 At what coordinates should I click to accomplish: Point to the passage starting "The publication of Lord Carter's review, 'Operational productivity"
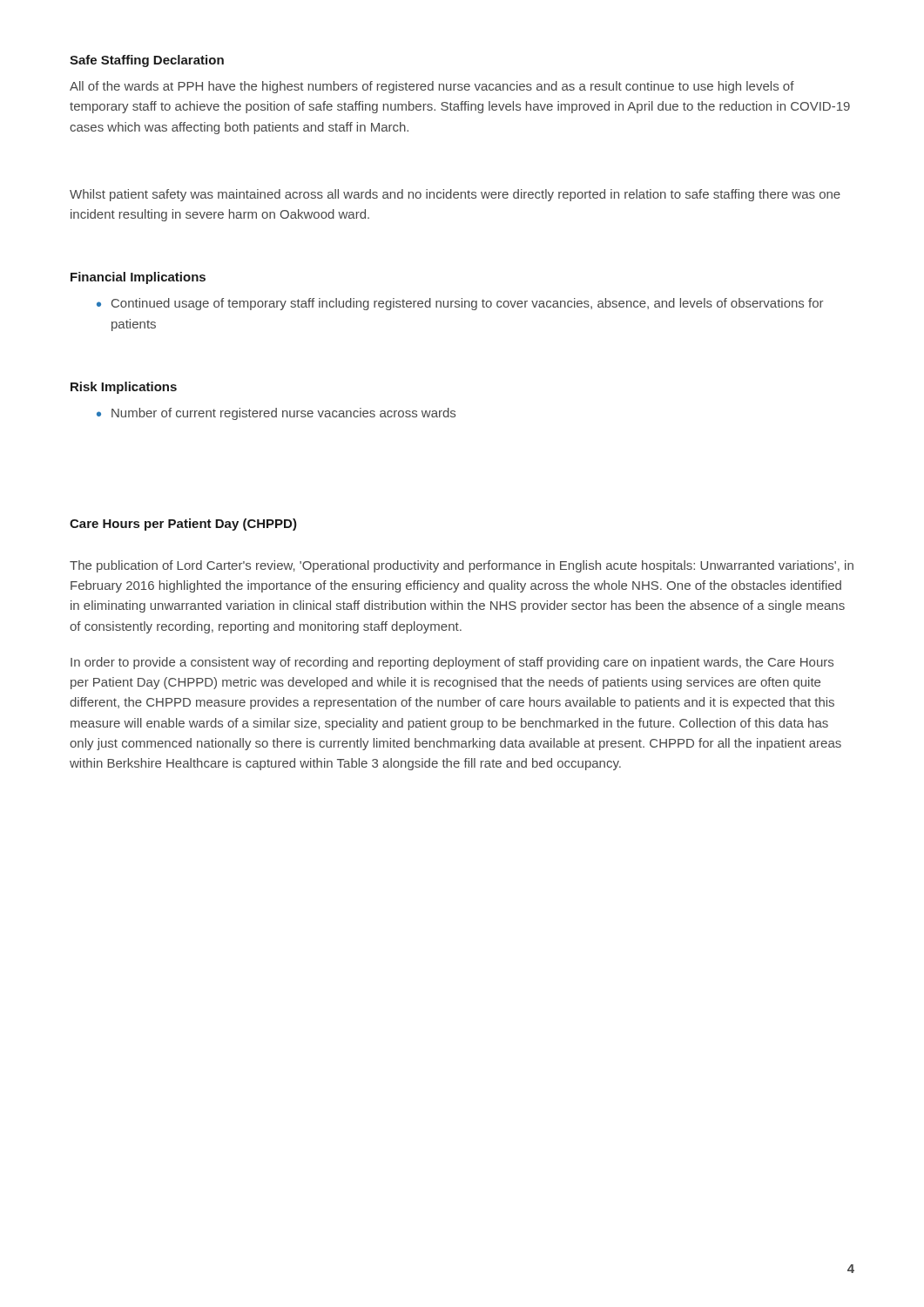462,595
